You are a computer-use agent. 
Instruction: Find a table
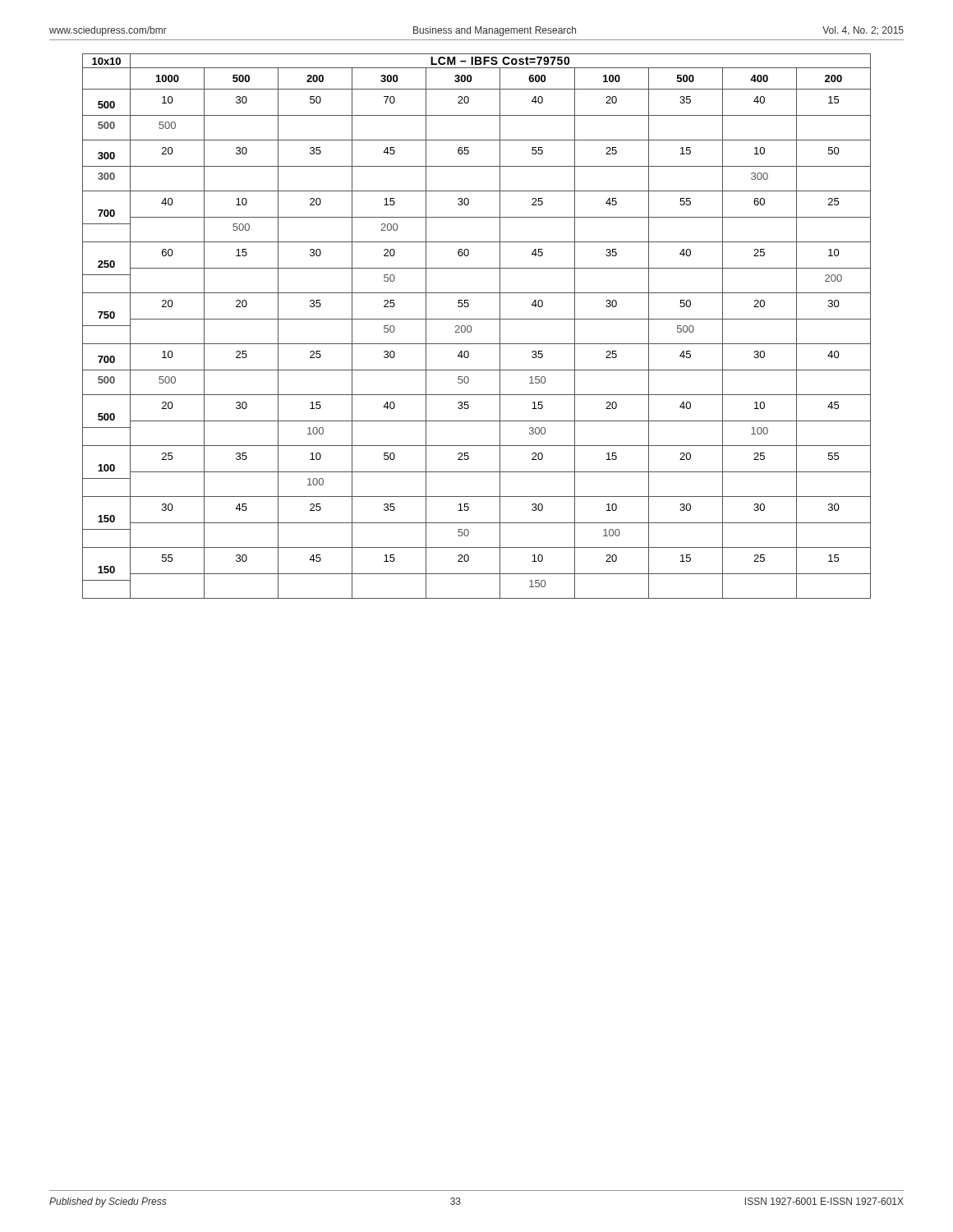[476, 326]
